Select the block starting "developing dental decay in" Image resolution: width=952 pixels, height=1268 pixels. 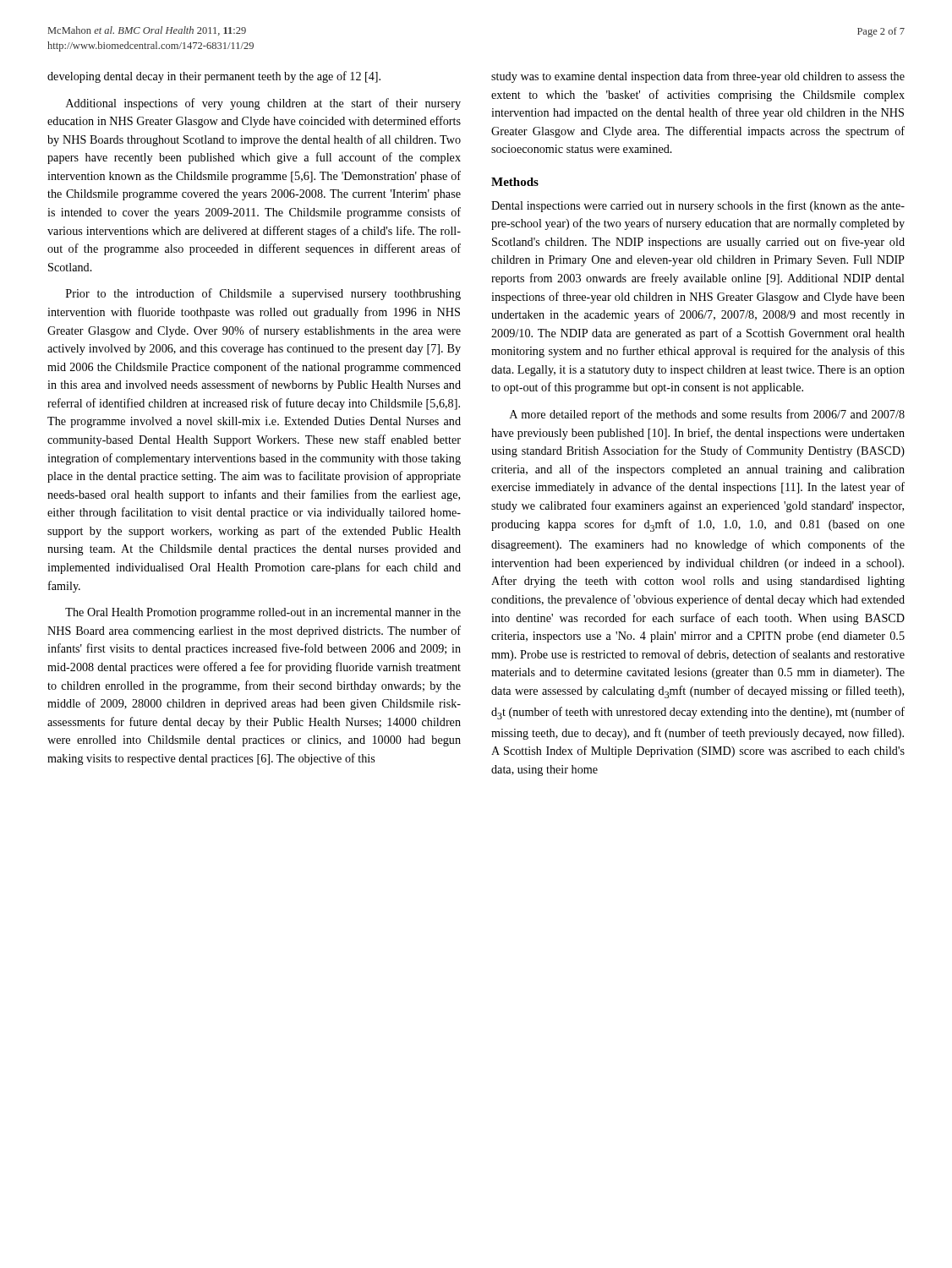(x=254, y=418)
